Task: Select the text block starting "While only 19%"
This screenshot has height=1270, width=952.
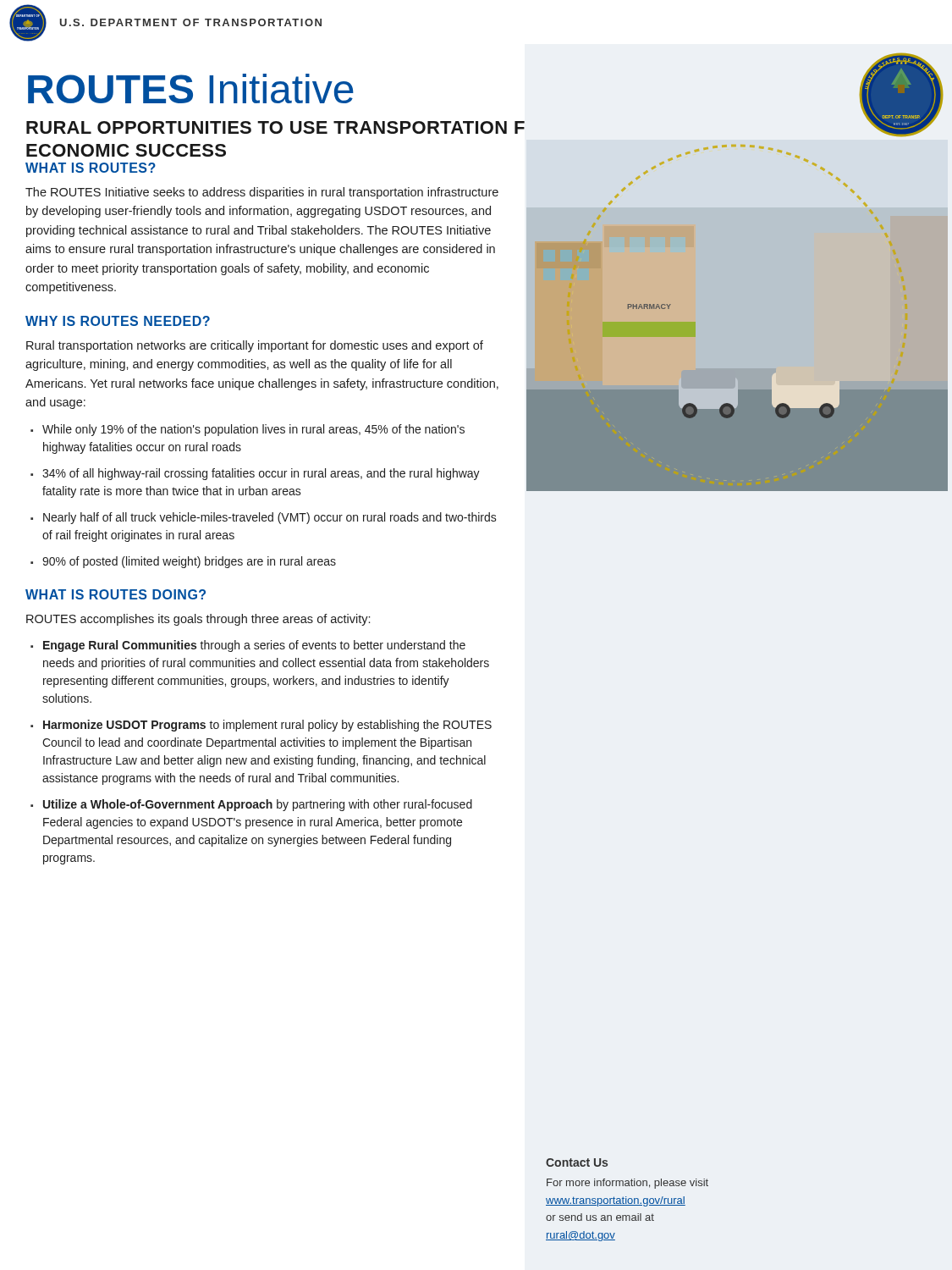Action: [254, 438]
